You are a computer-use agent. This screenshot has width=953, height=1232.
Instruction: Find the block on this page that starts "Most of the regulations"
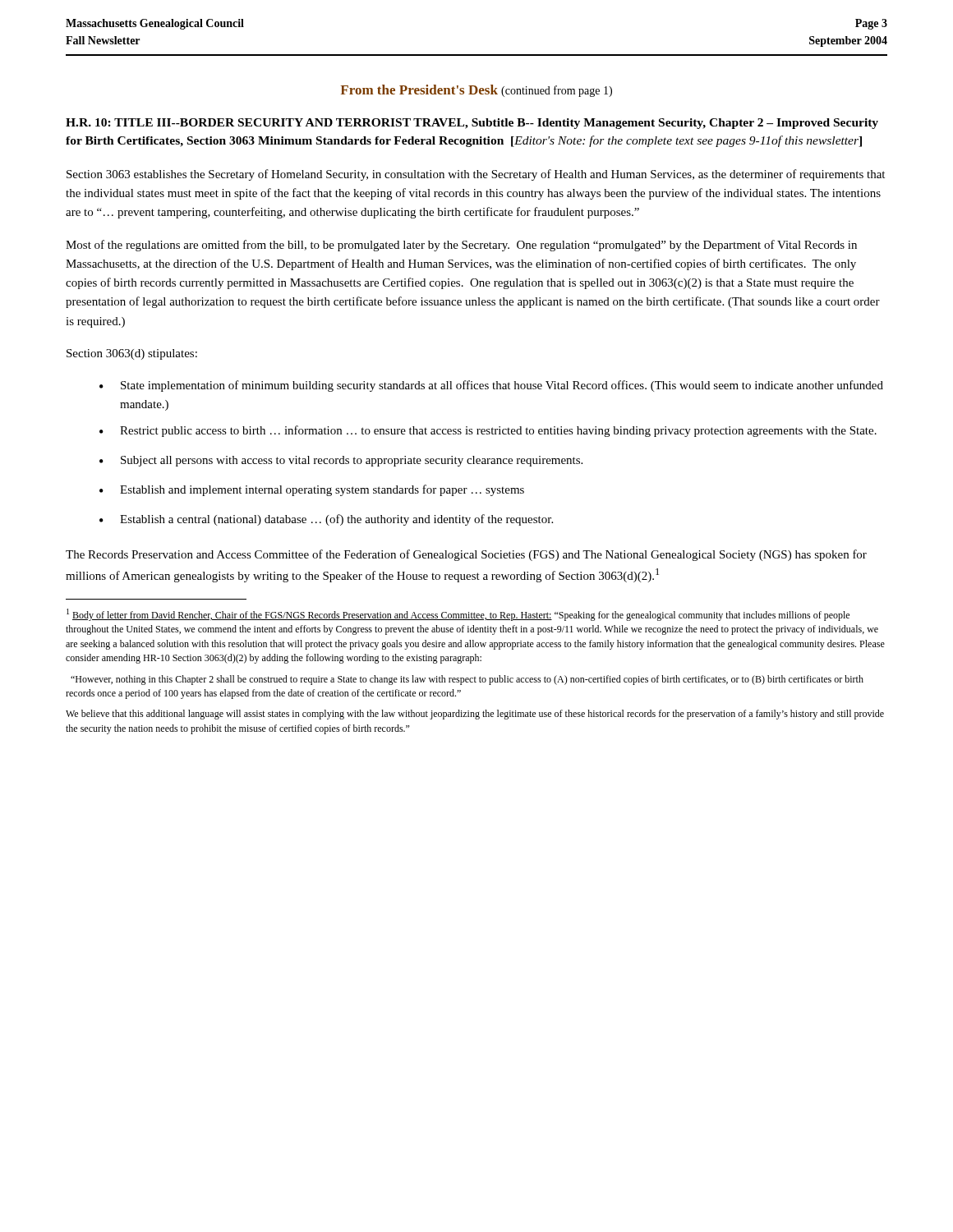pos(473,283)
